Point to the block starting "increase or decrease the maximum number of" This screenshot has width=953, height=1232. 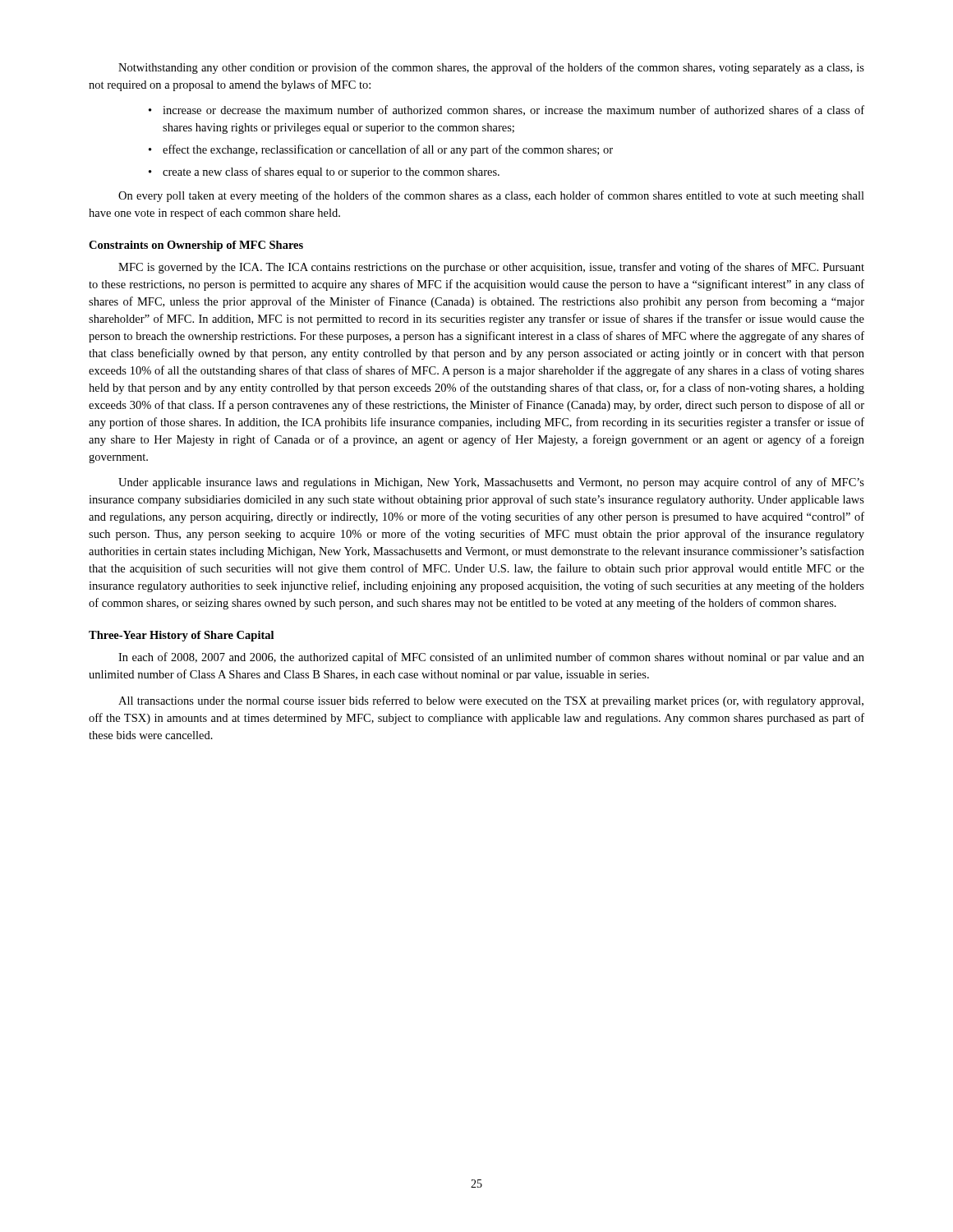pos(506,119)
